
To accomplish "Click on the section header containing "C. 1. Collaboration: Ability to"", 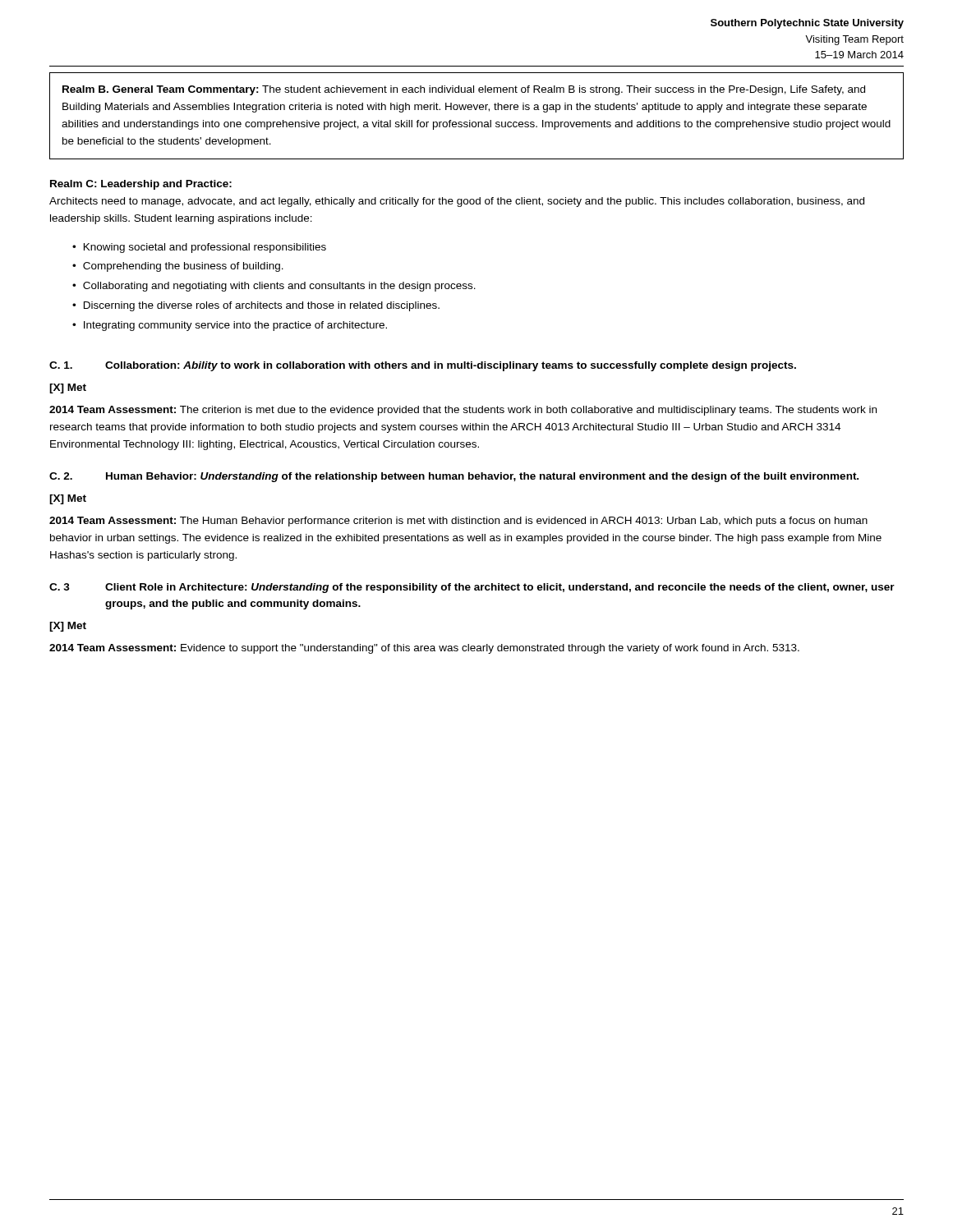I will [x=476, y=366].
